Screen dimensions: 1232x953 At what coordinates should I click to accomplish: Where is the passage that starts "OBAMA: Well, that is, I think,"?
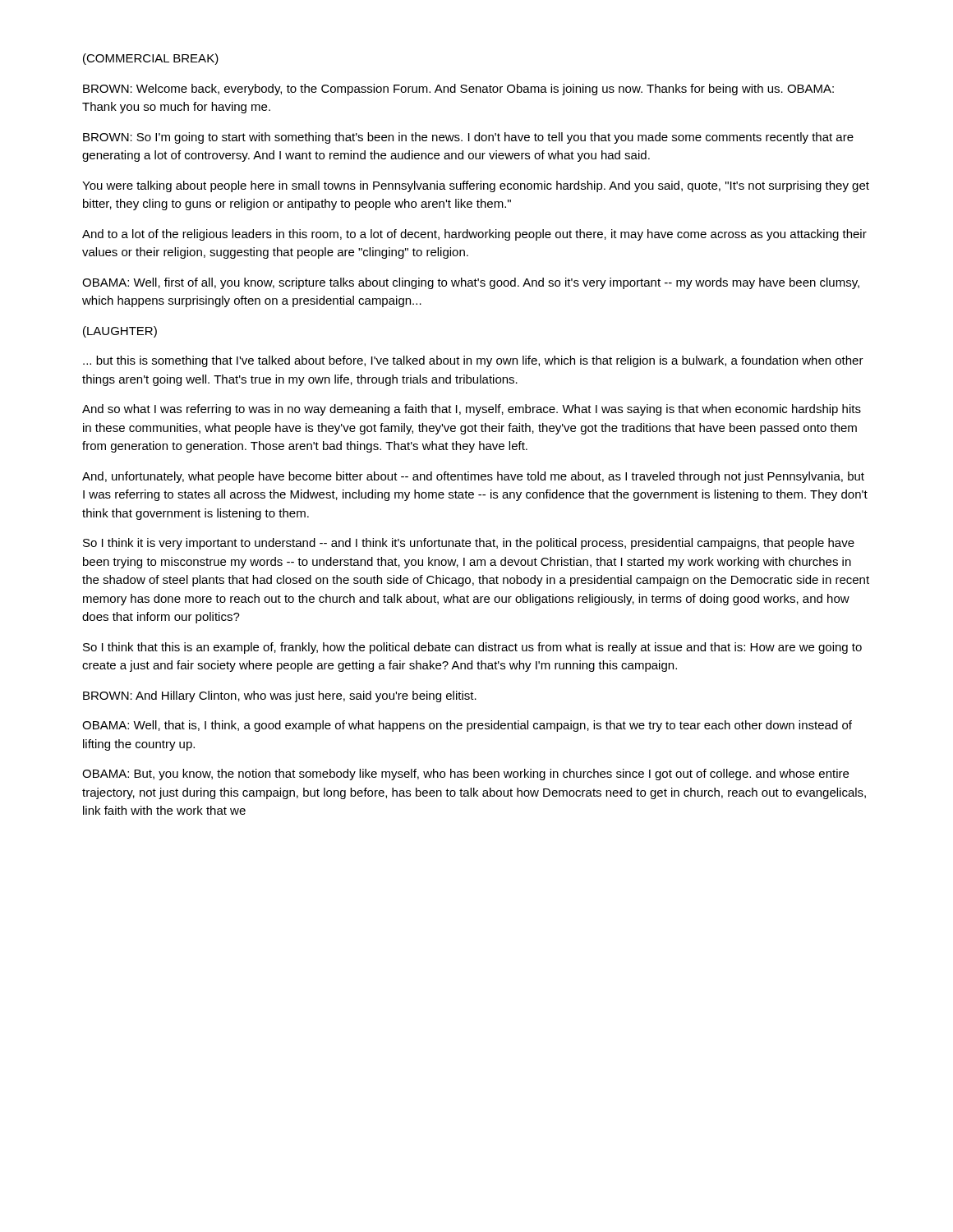click(x=467, y=734)
